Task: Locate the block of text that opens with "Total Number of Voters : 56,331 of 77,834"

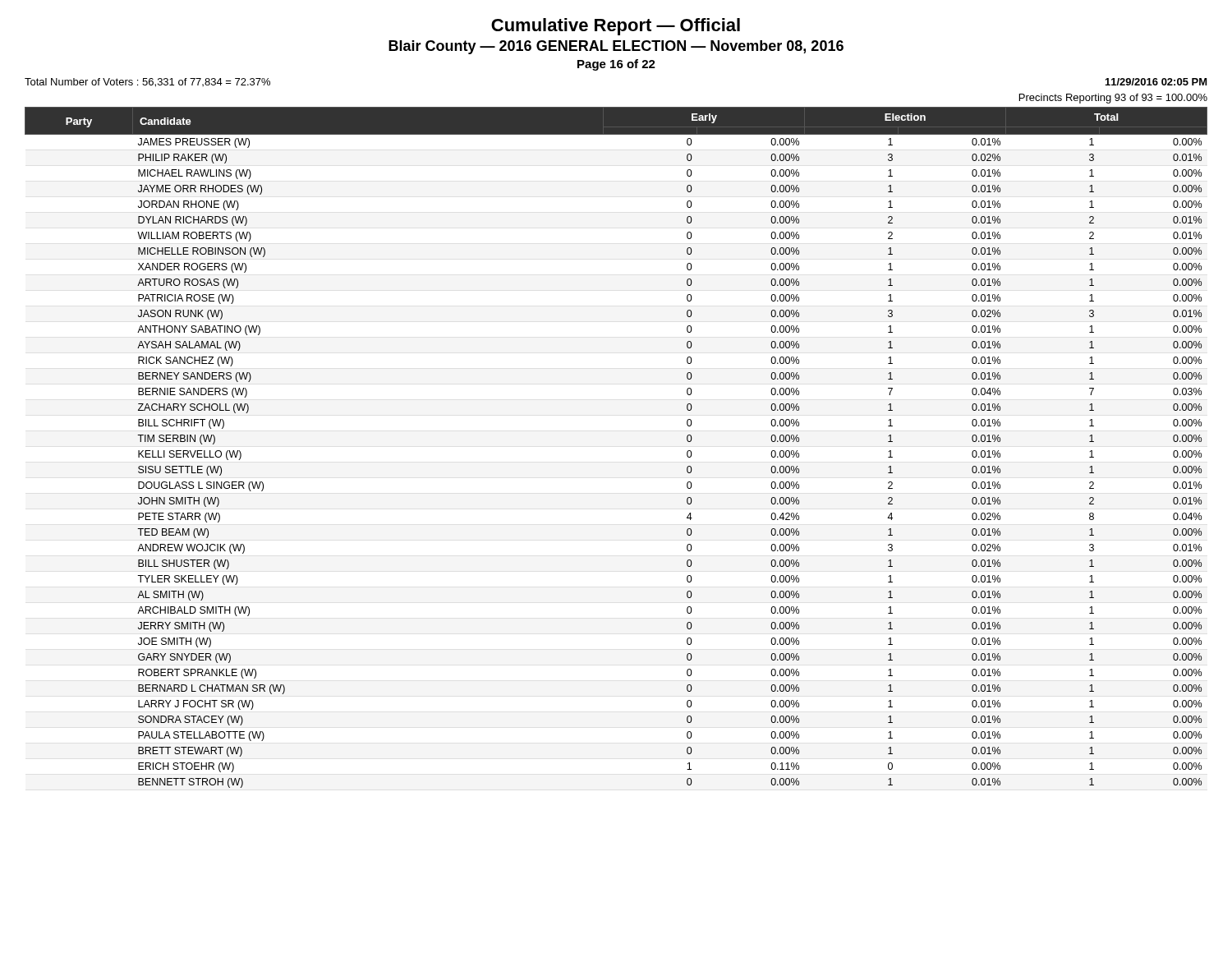Action: (x=148, y=82)
